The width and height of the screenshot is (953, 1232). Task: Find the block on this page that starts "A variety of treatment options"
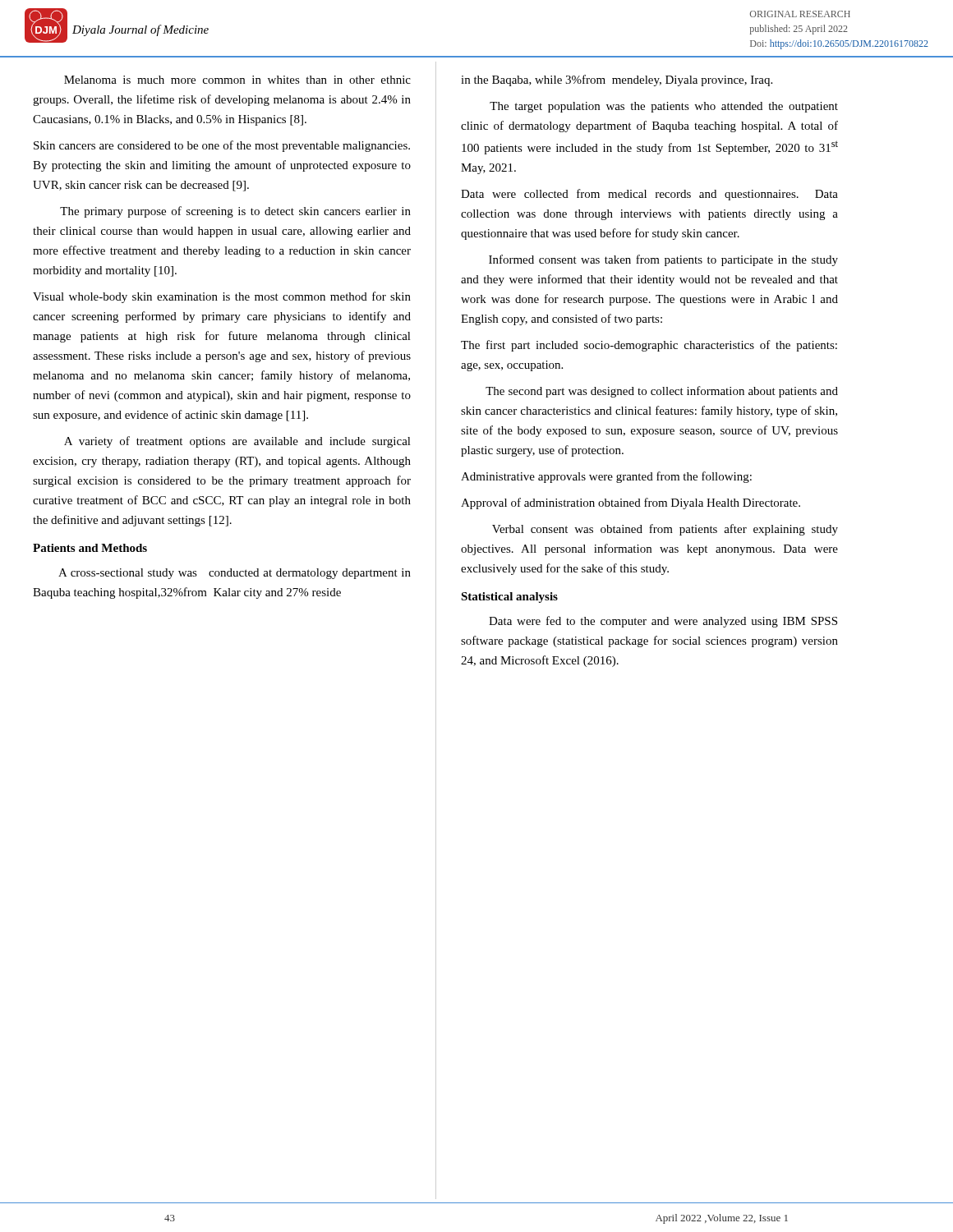point(222,480)
